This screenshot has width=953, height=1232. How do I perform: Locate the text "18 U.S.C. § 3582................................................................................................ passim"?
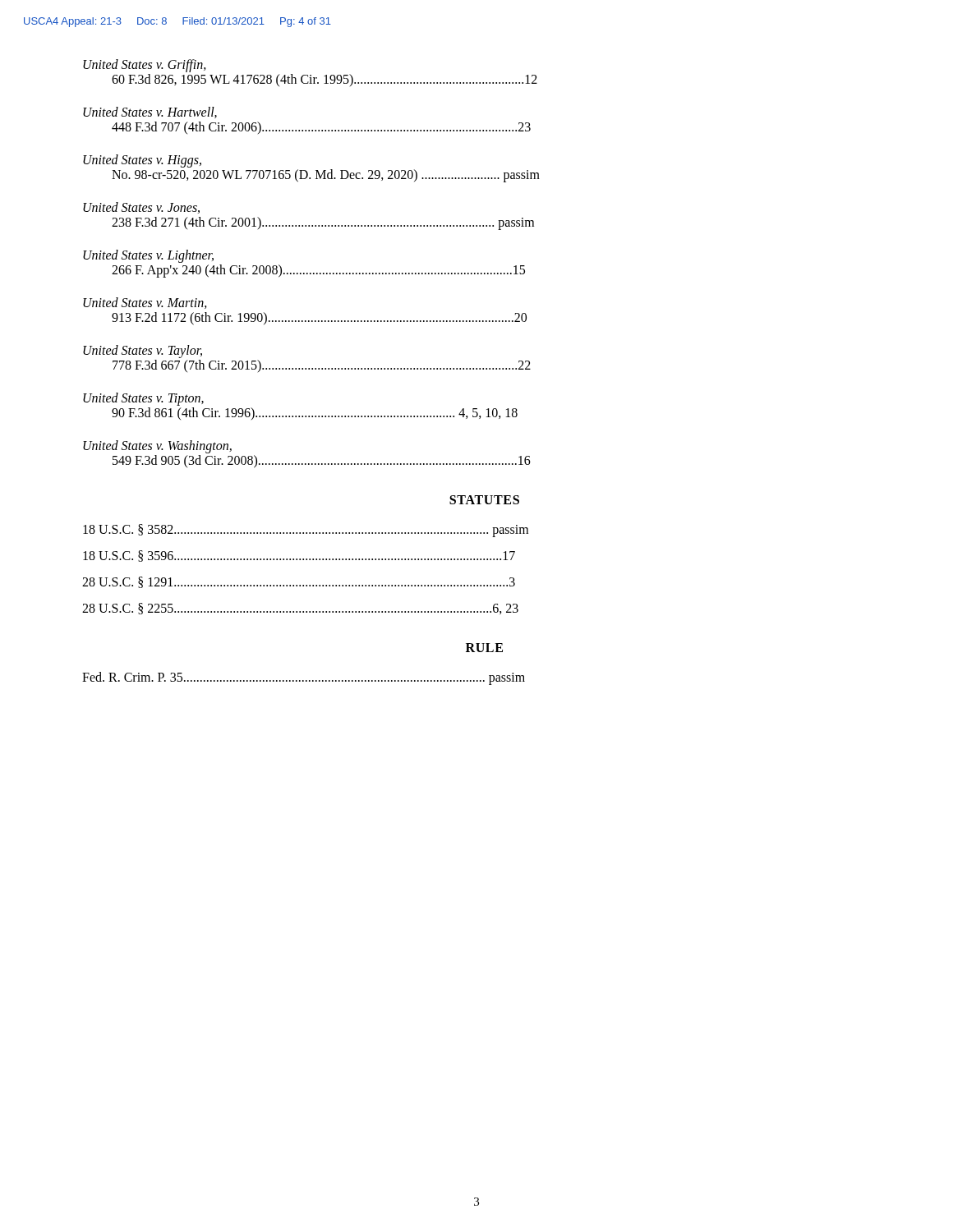(x=485, y=530)
